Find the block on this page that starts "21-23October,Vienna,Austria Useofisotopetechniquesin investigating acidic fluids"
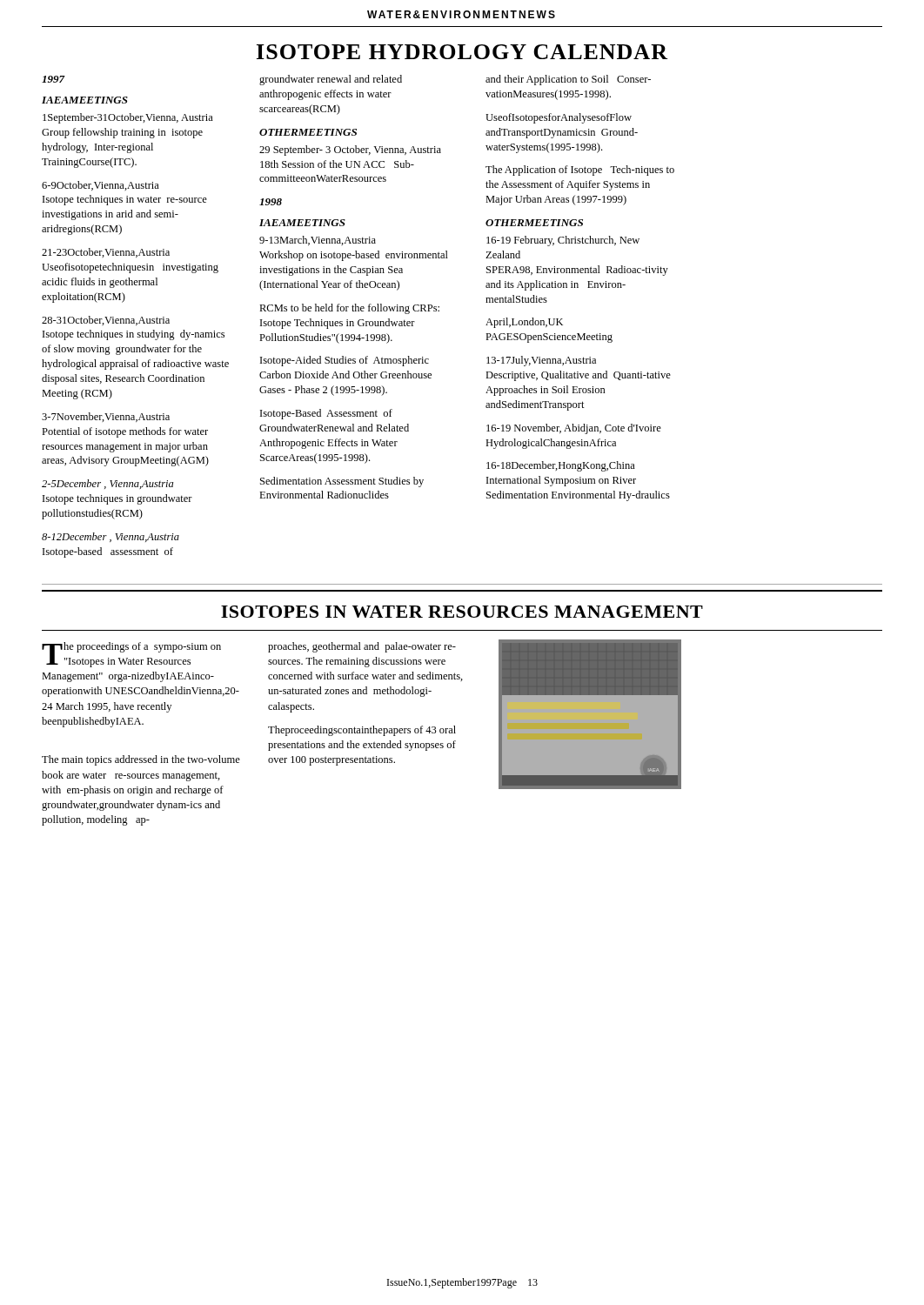The image size is (924, 1305). point(130,274)
